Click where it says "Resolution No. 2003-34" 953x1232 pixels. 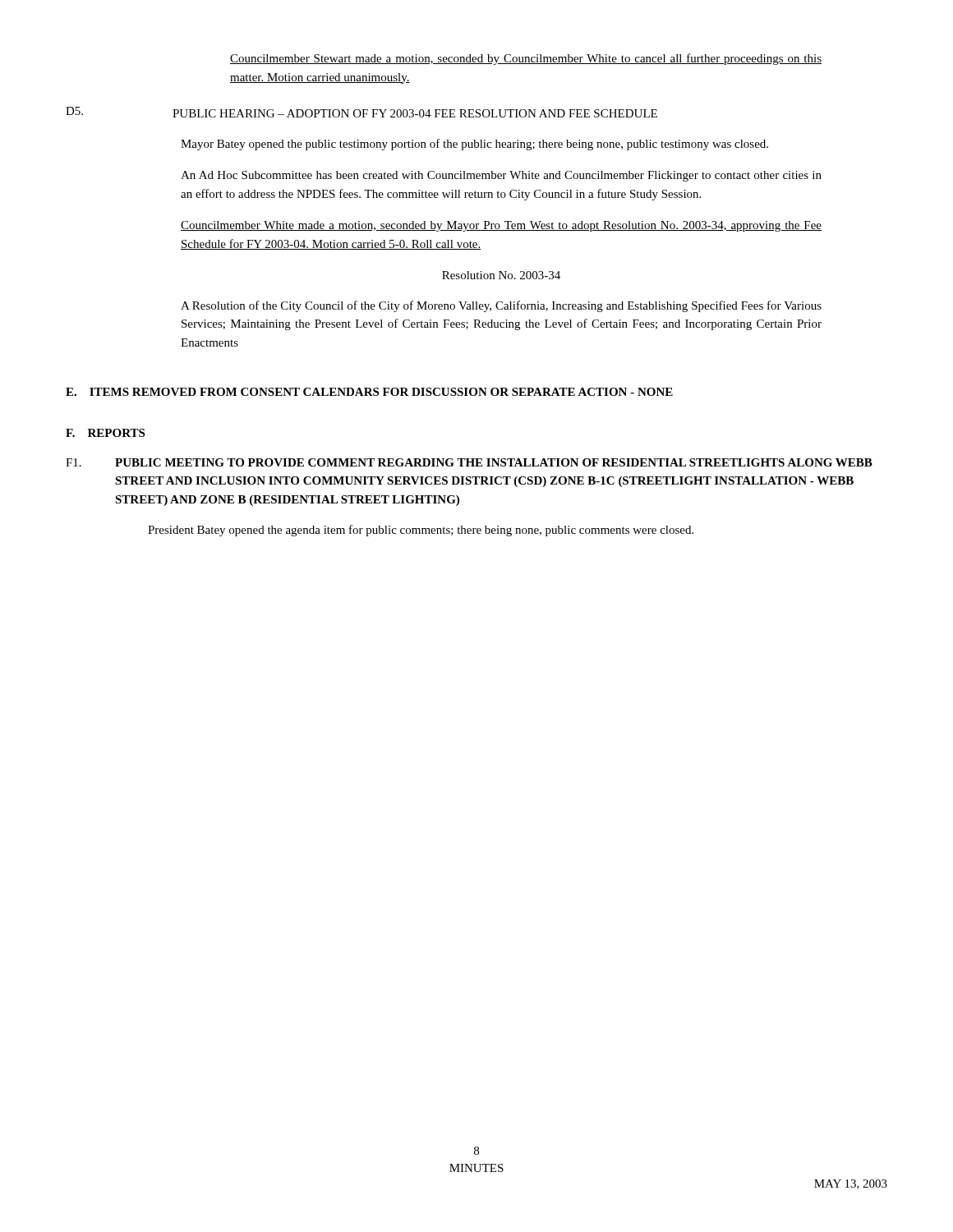click(x=501, y=275)
